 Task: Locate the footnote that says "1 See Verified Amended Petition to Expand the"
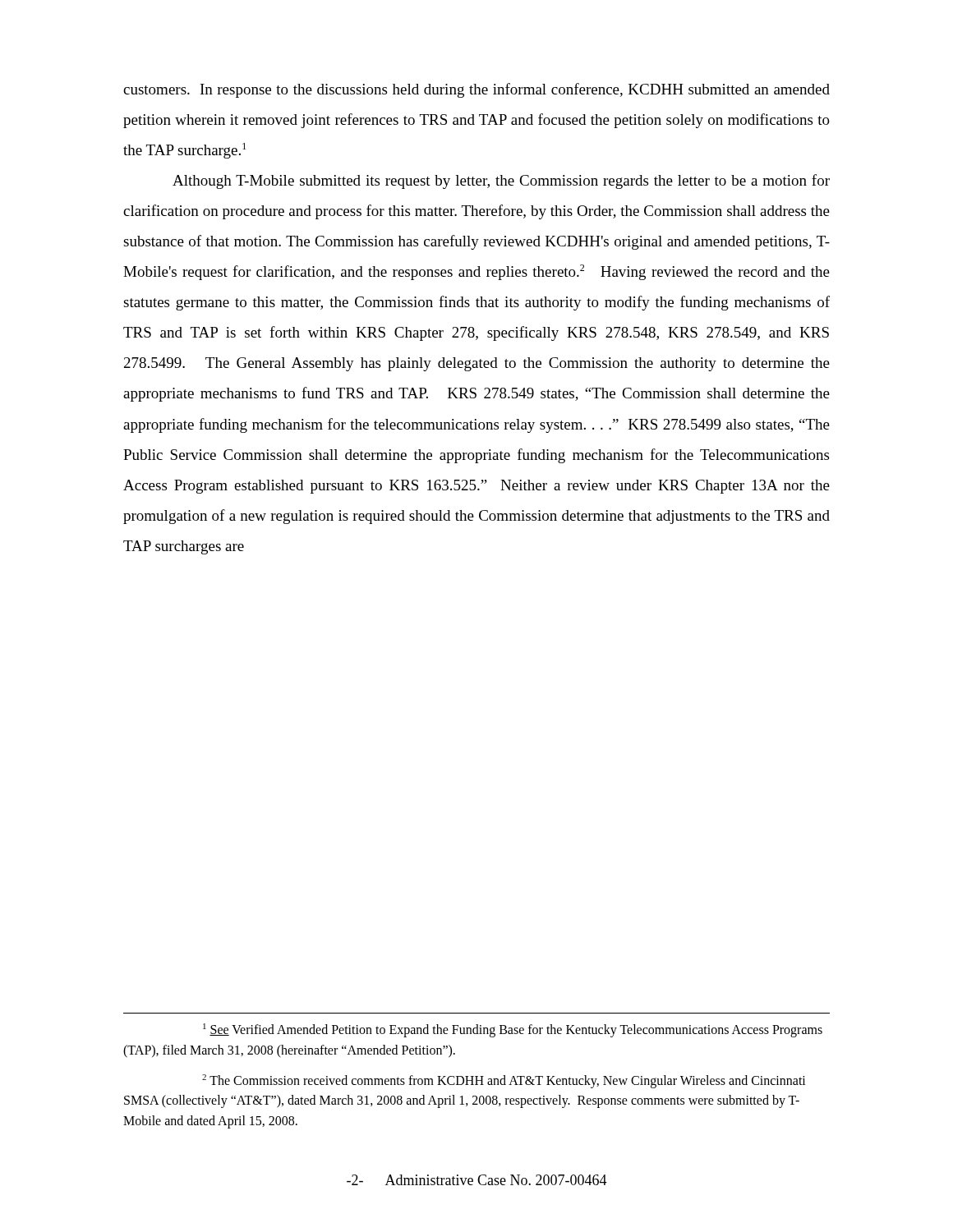tap(473, 1039)
